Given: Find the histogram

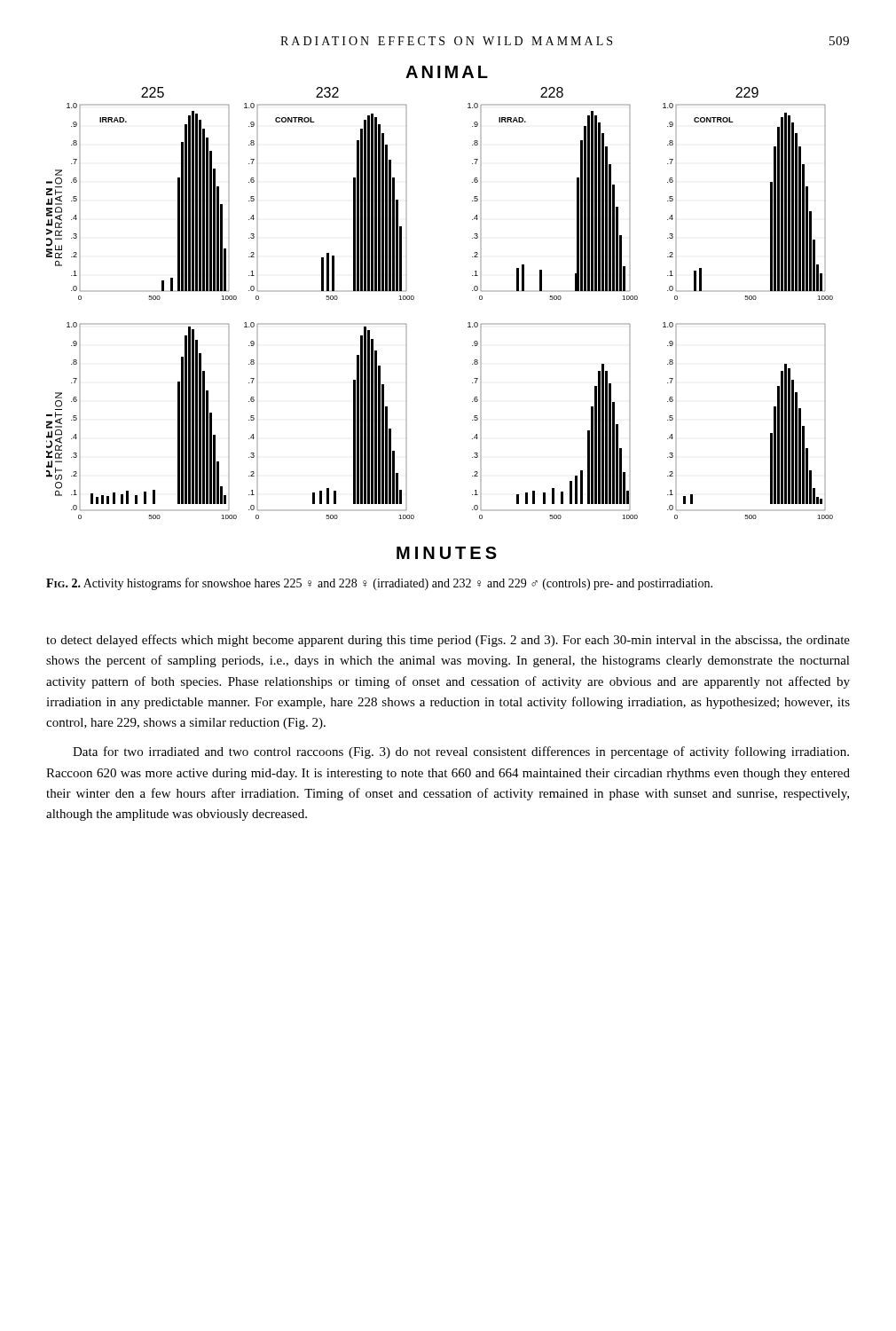Looking at the screenshot, I should tap(448, 317).
